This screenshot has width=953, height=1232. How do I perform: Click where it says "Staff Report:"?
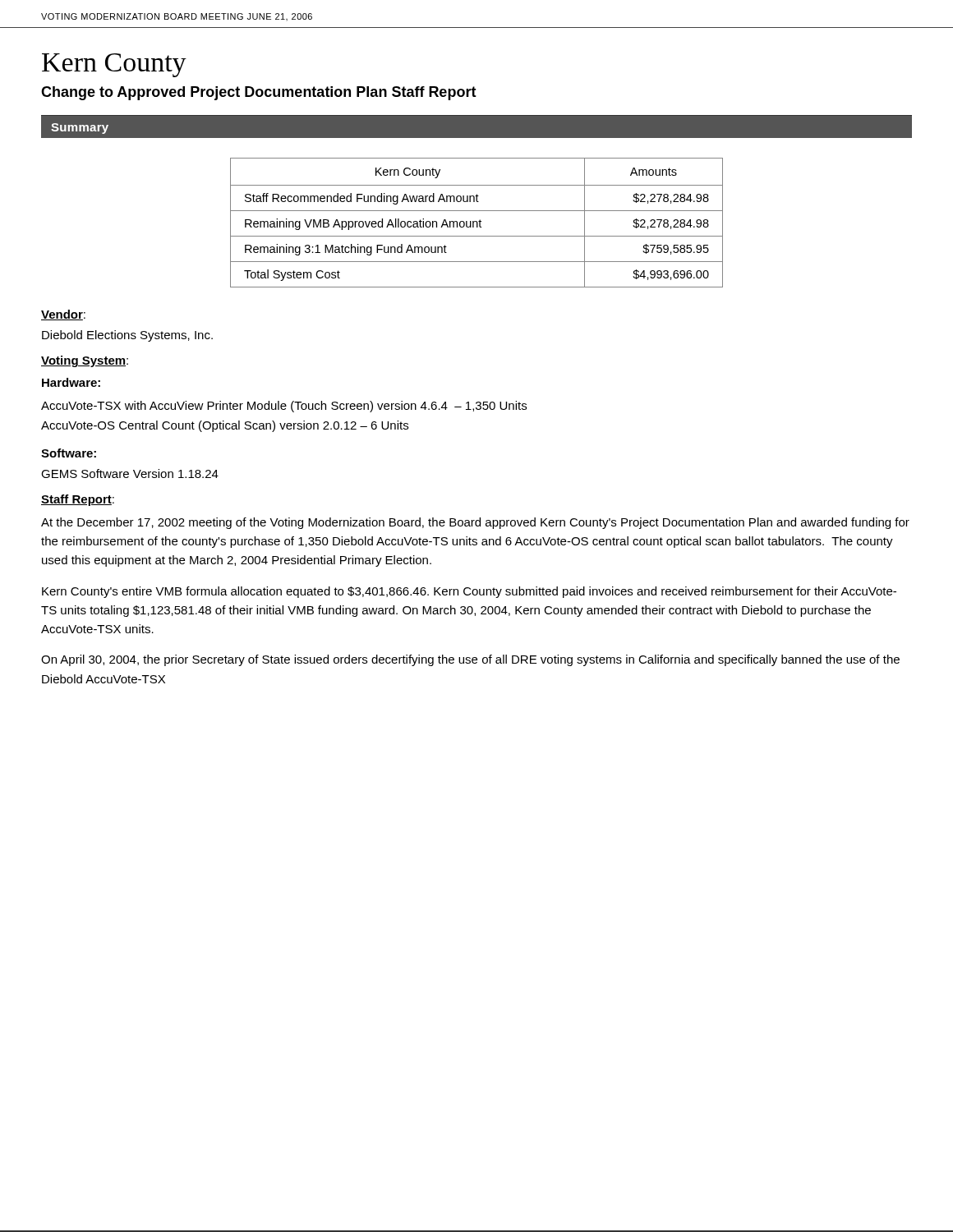pyautogui.click(x=78, y=500)
